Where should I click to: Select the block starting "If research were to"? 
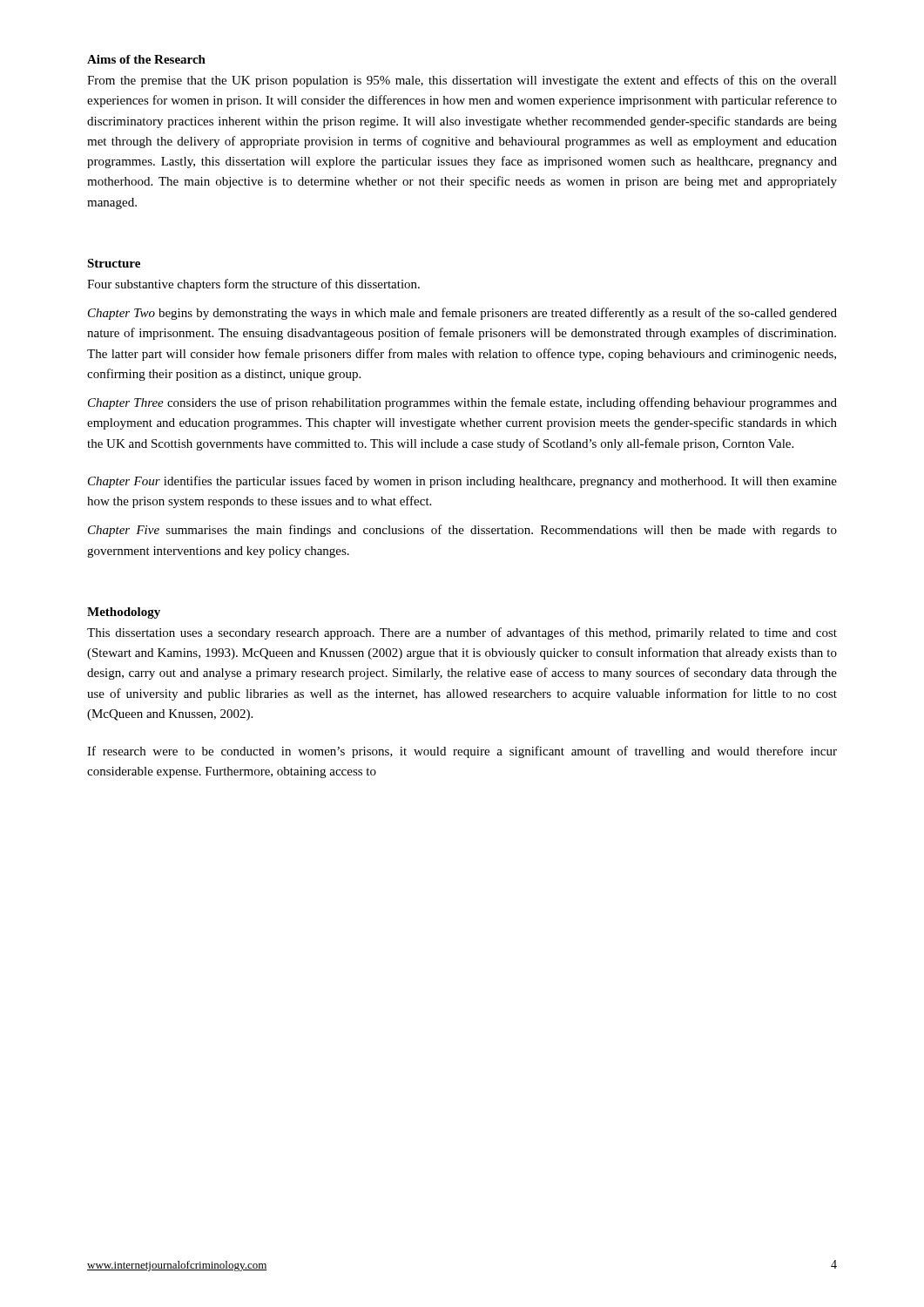462,761
